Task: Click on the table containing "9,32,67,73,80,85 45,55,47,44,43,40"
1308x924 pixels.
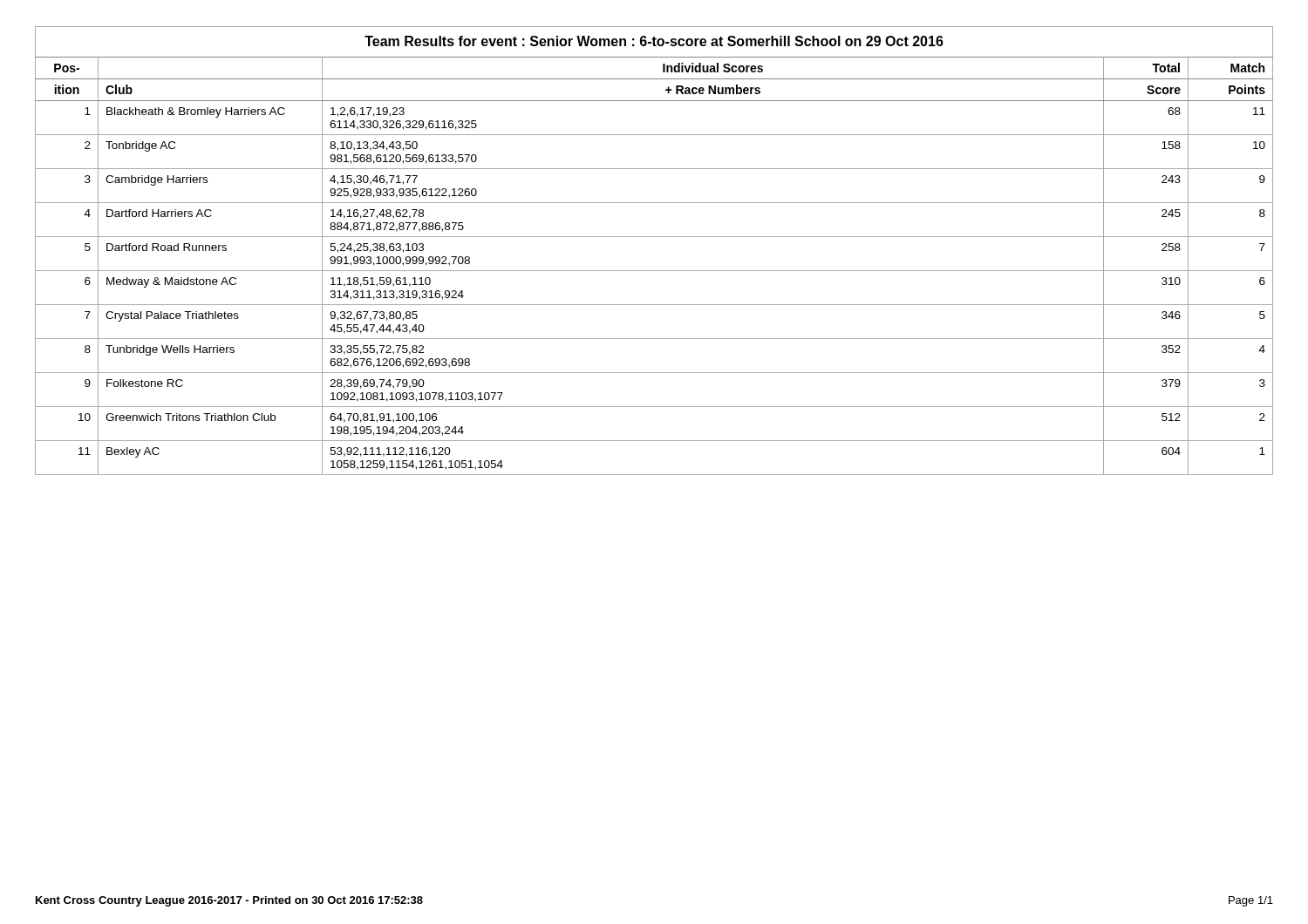Action: (x=654, y=251)
